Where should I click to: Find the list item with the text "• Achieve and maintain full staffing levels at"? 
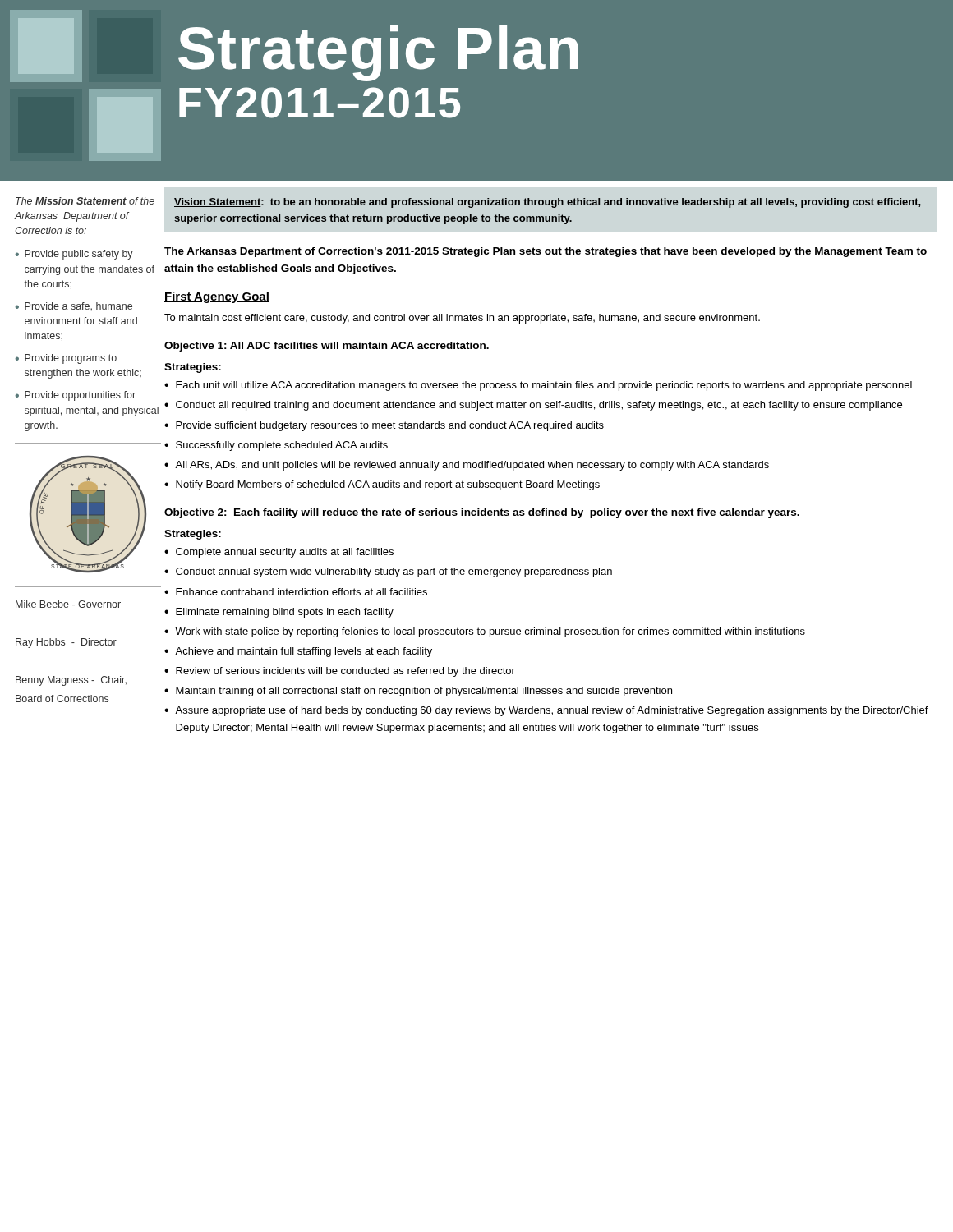[298, 651]
